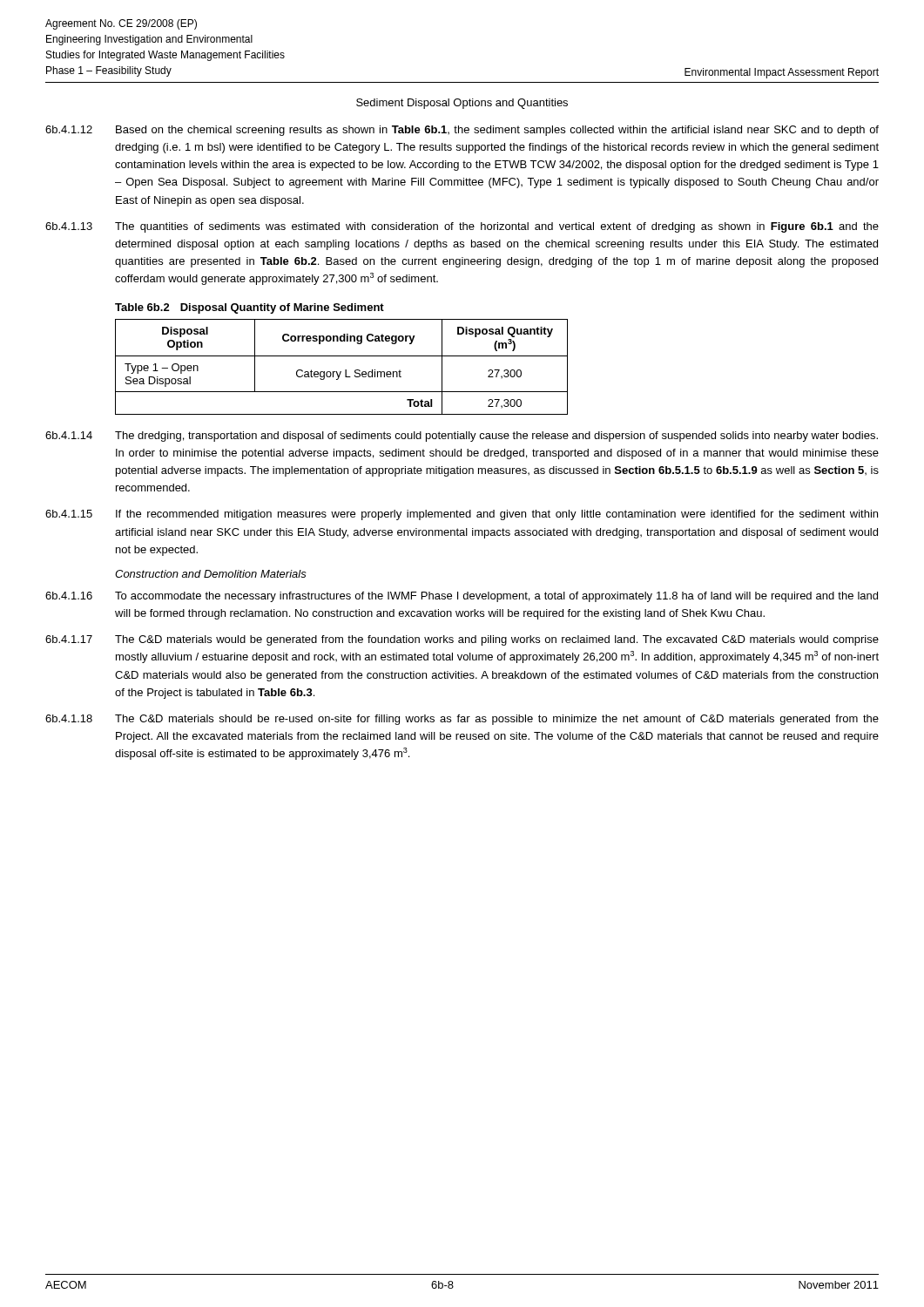Find the table that mentions "Disposal Quantity (m 3 )"
Viewport: 924px width, 1307px height.
pyautogui.click(x=462, y=367)
